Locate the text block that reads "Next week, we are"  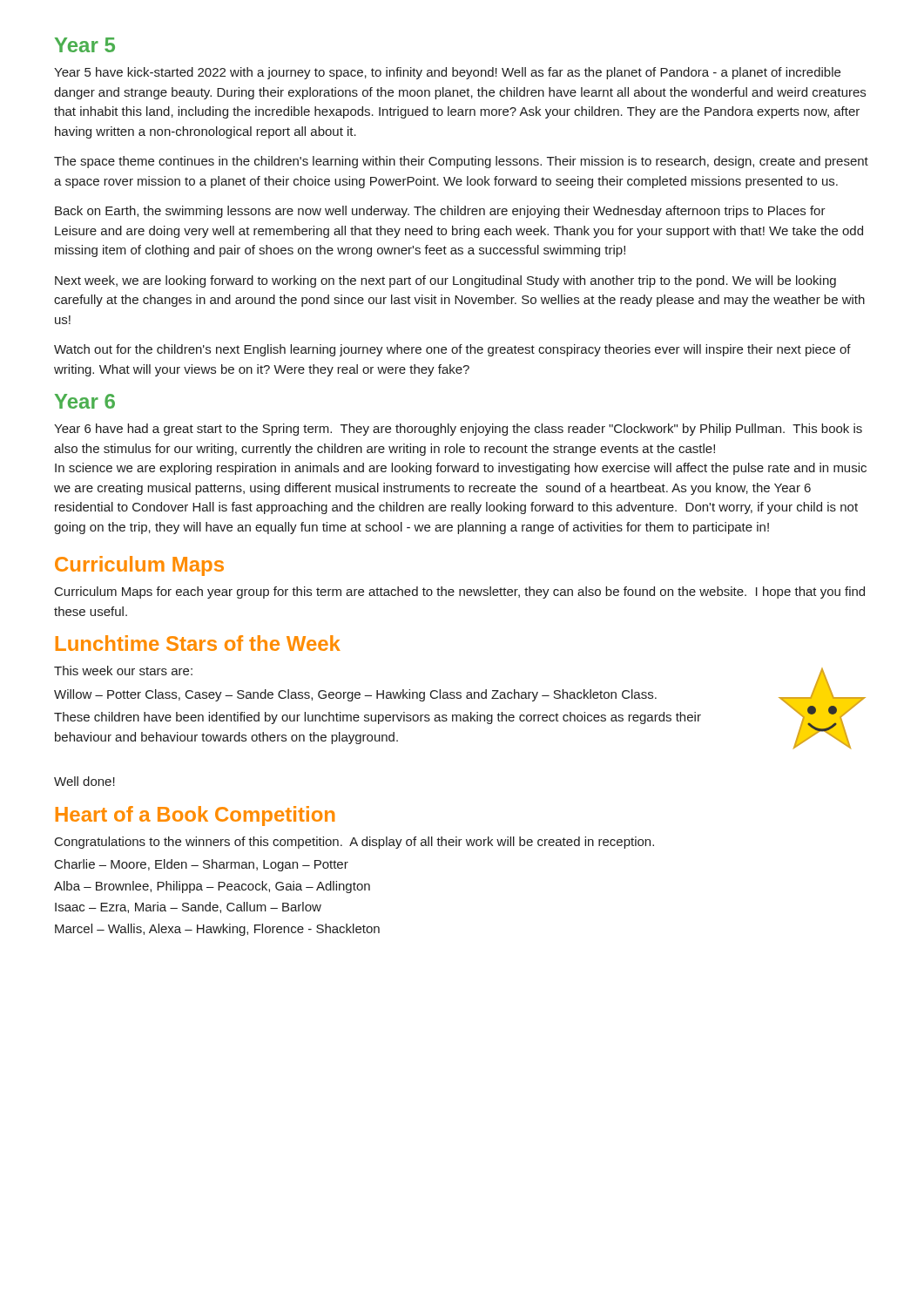[x=462, y=300]
